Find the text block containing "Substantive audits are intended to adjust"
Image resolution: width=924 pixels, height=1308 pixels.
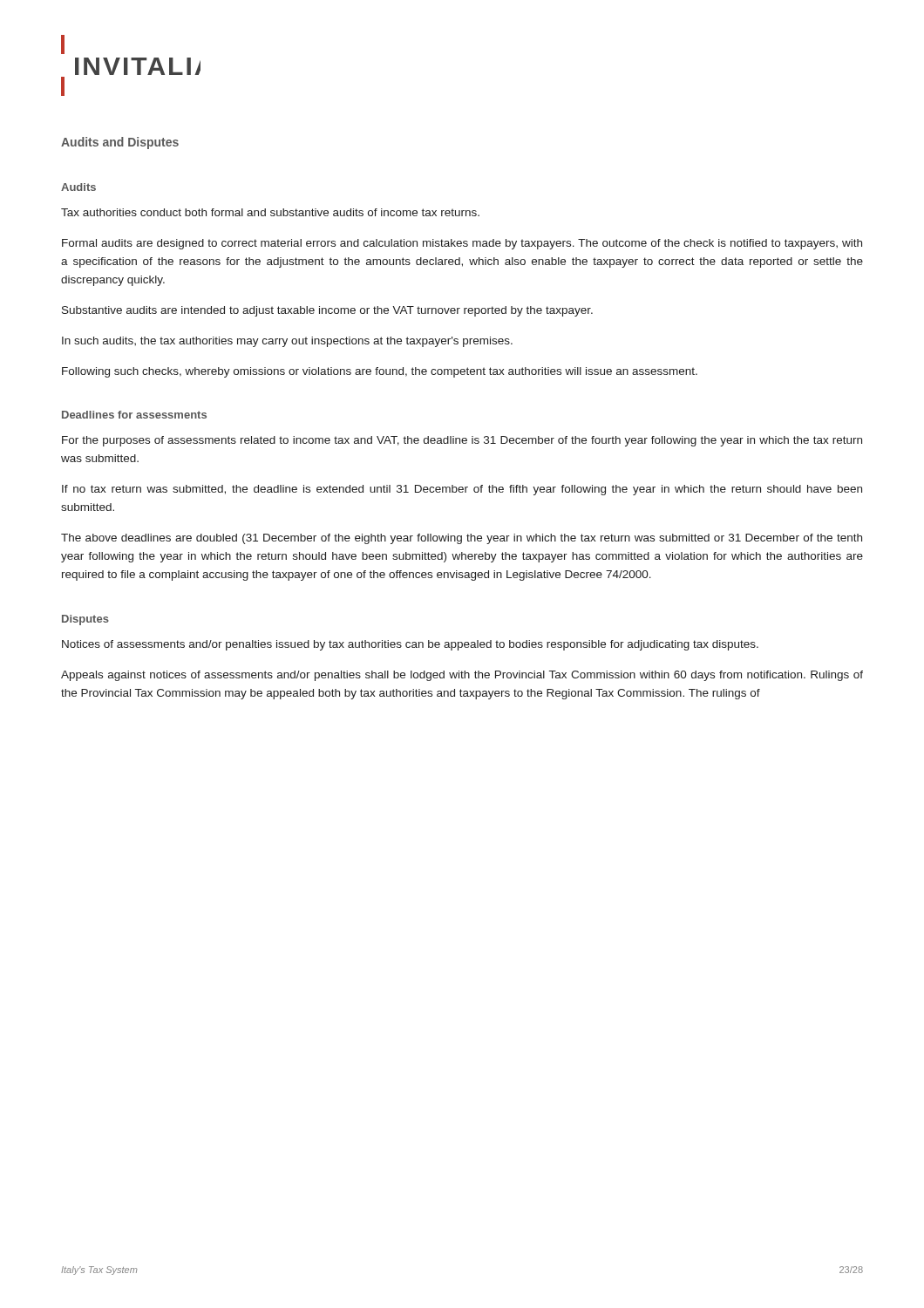(327, 310)
